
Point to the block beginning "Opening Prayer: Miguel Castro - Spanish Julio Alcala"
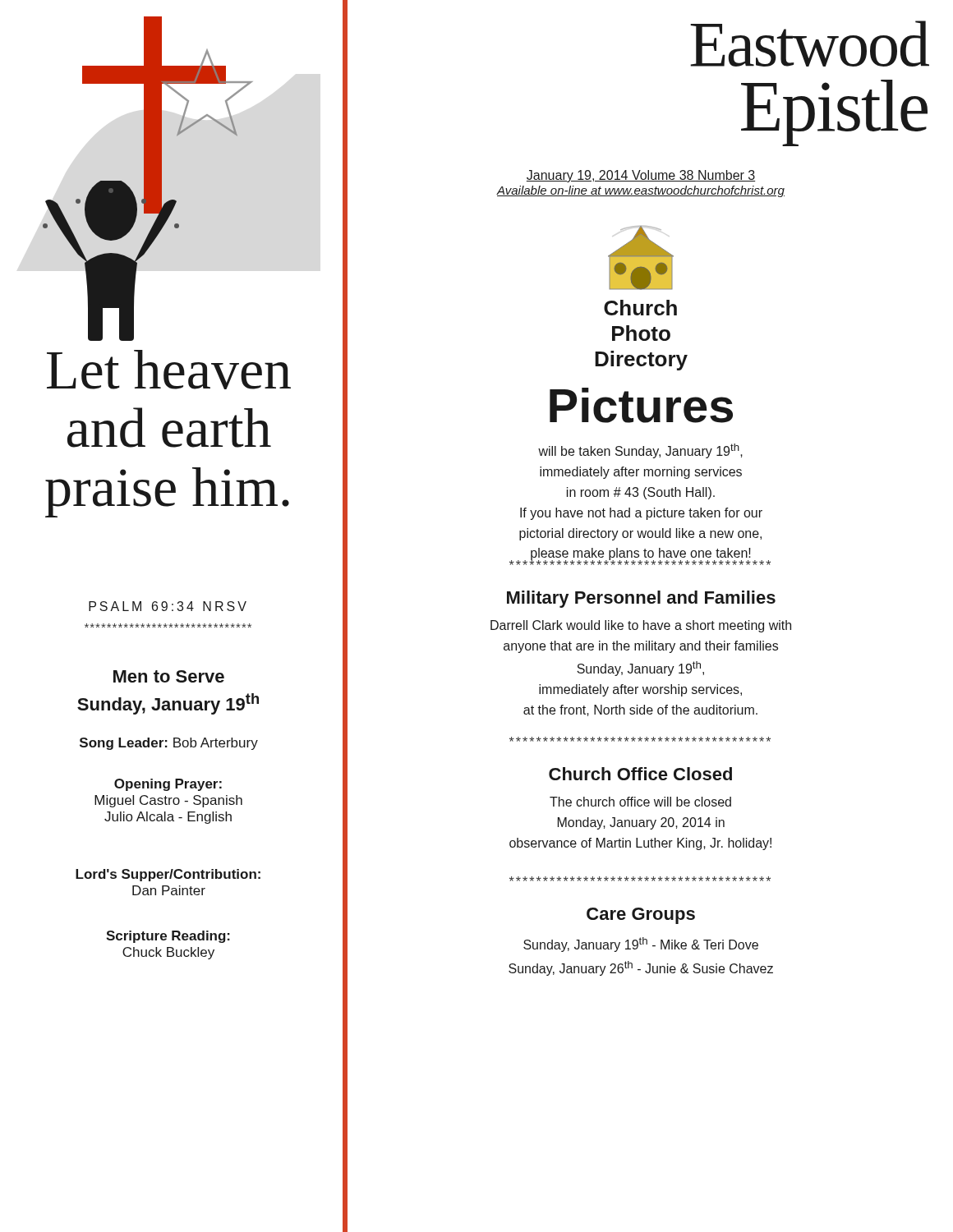(x=168, y=800)
